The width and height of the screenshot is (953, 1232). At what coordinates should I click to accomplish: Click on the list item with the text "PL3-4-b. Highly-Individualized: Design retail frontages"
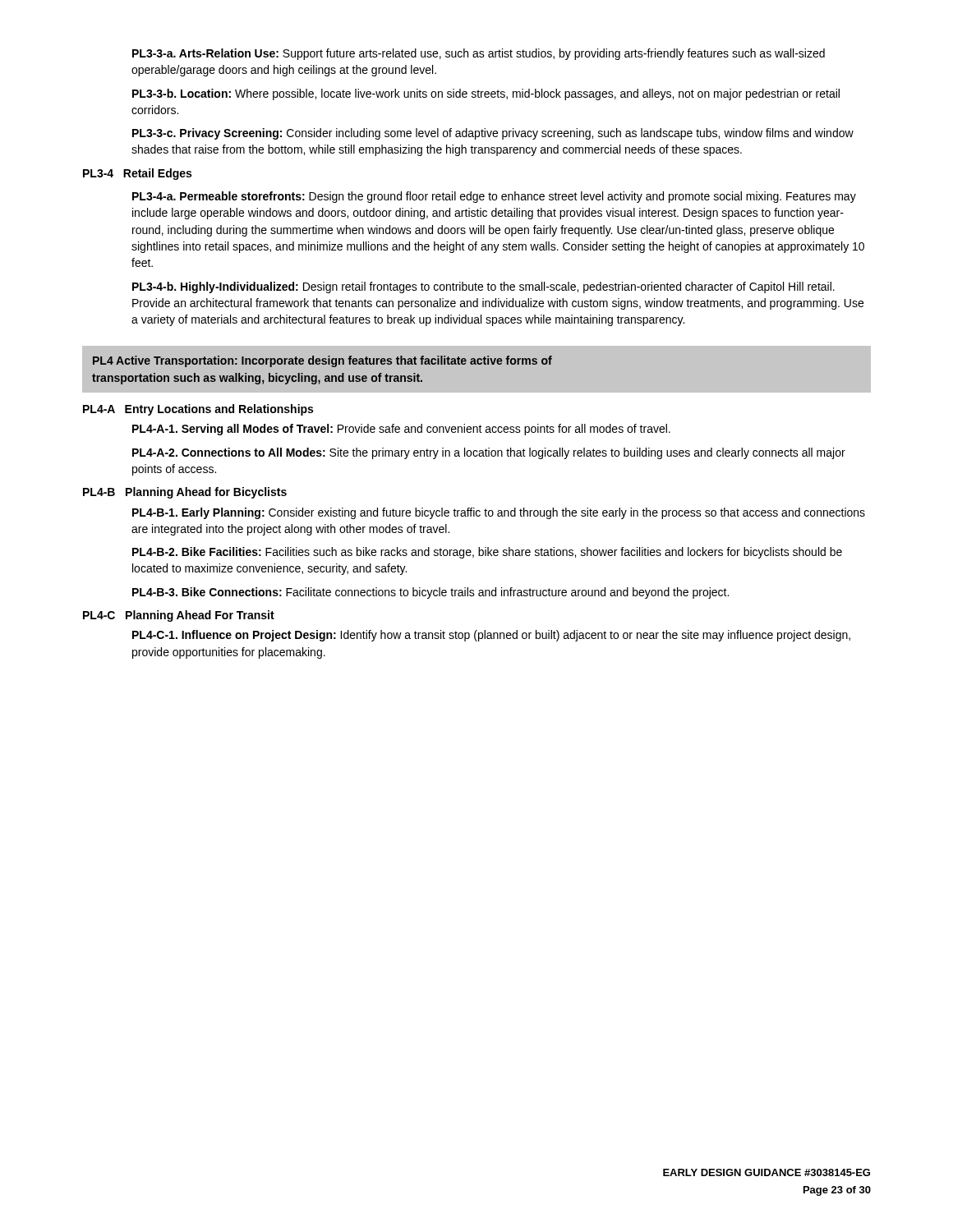pos(498,303)
